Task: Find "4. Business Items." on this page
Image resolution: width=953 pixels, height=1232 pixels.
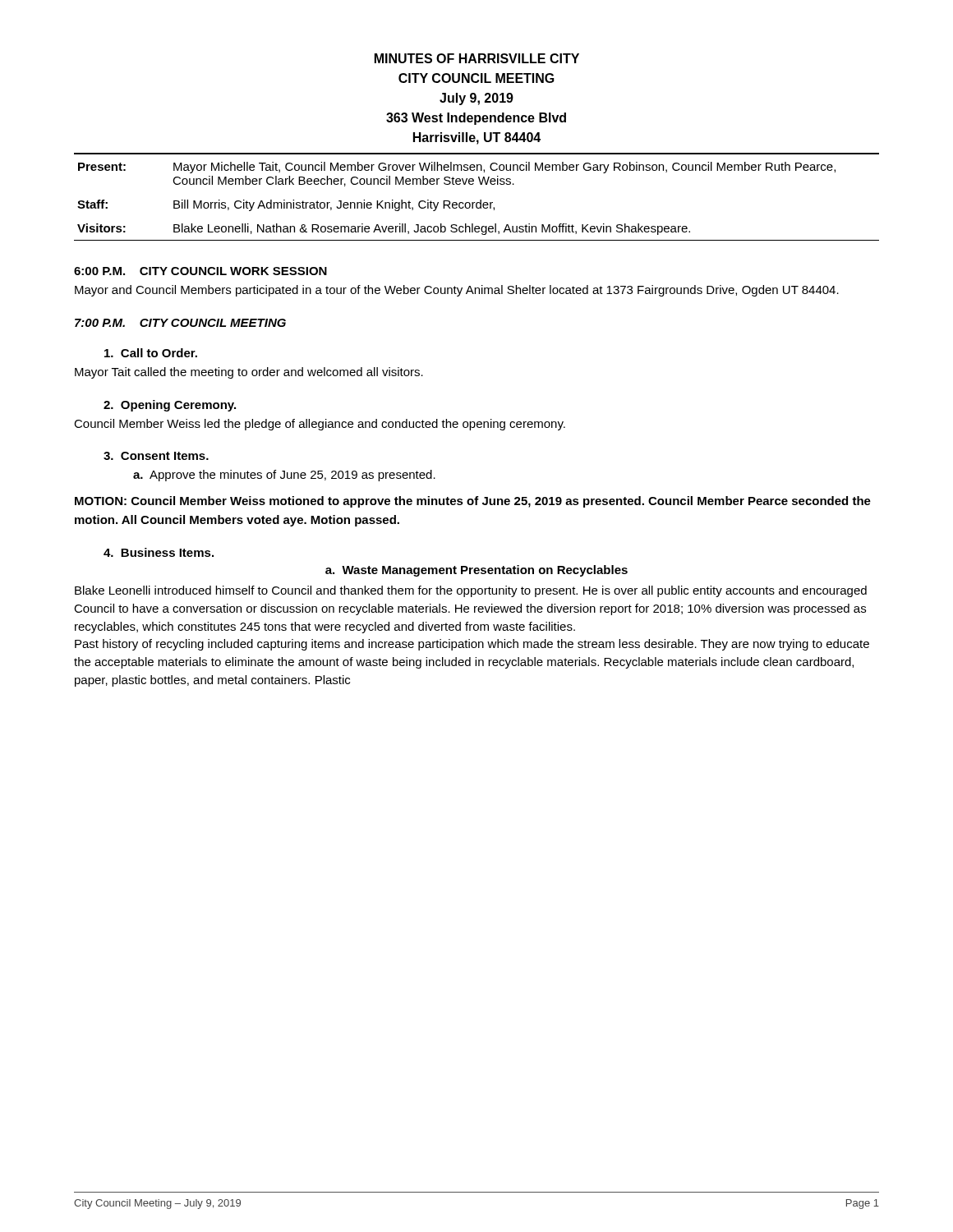Action: [159, 552]
